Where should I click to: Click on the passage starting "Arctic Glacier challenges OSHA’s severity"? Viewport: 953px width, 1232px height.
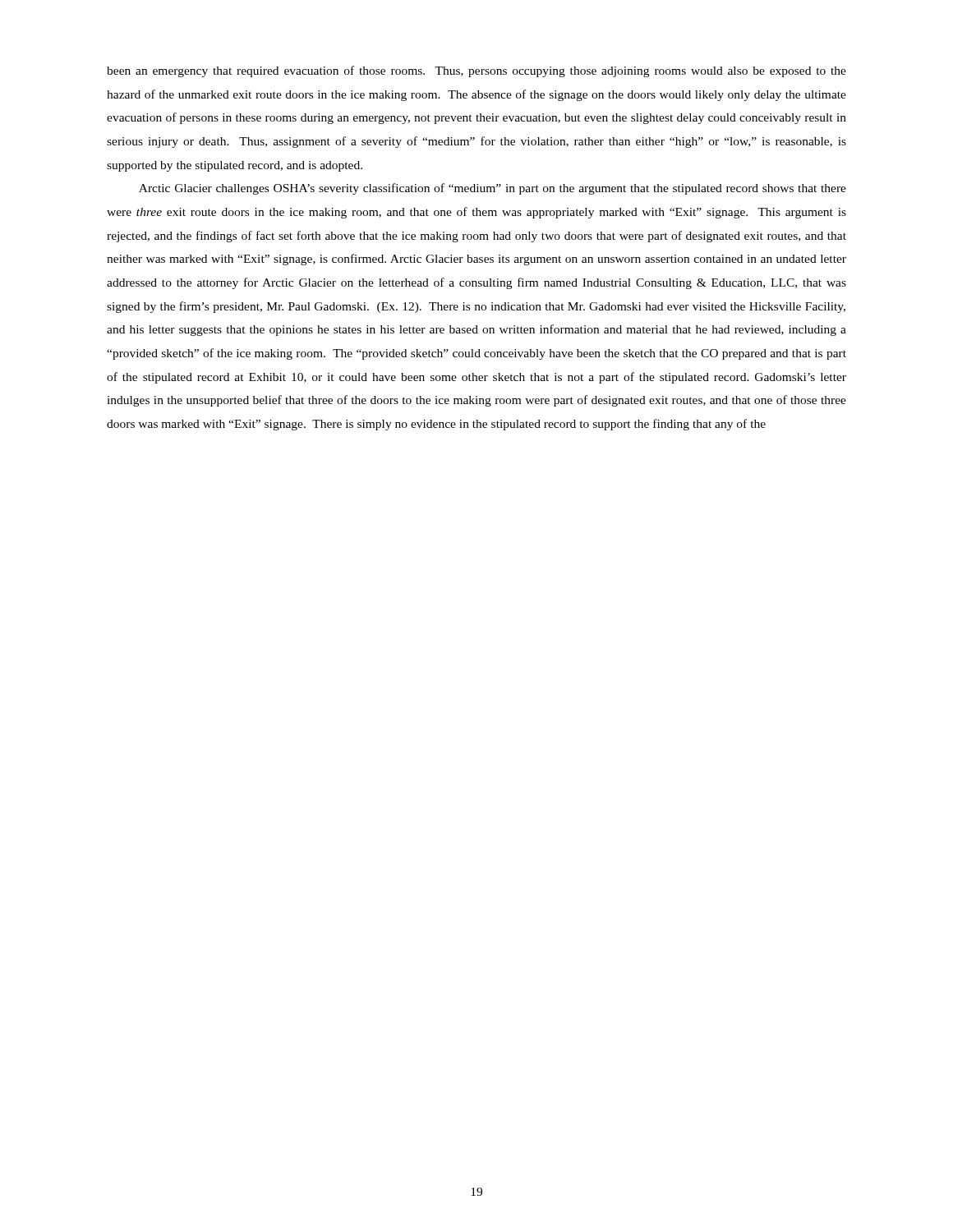pos(476,306)
